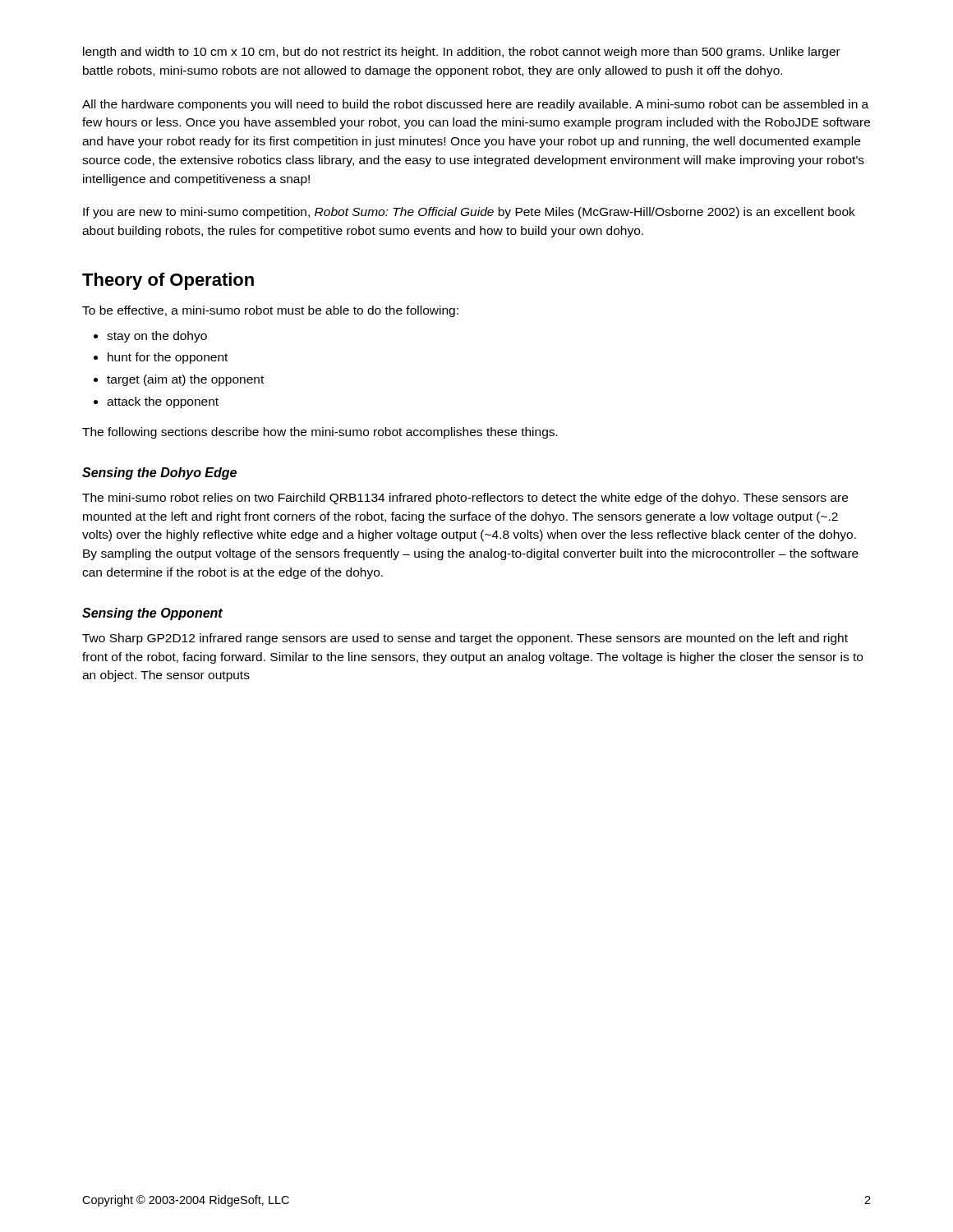The image size is (953, 1232).
Task: Locate the section header that says "Theory of Operation"
Action: click(x=169, y=280)
